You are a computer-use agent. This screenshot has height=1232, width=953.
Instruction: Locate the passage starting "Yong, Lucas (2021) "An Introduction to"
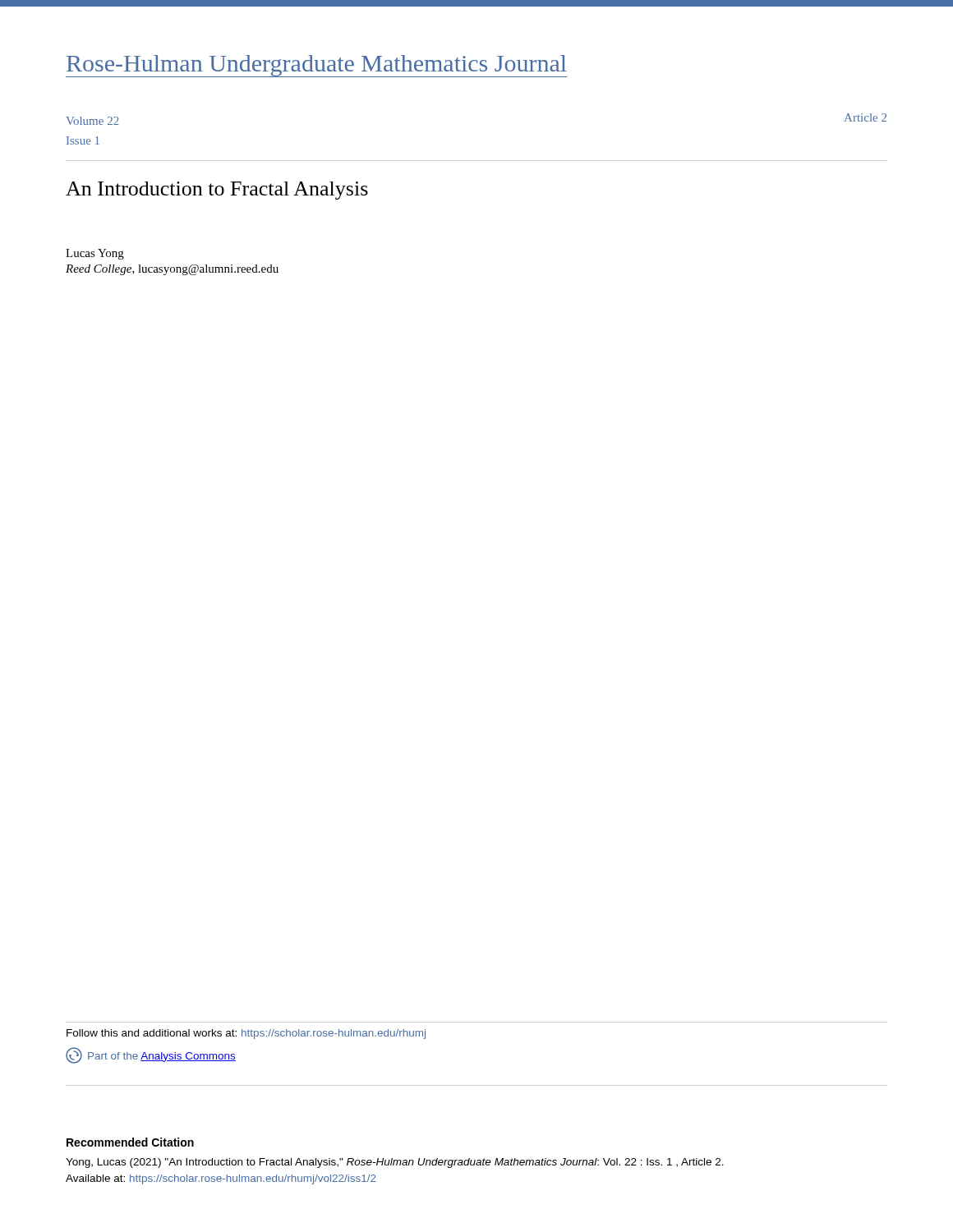point(395,1170)
